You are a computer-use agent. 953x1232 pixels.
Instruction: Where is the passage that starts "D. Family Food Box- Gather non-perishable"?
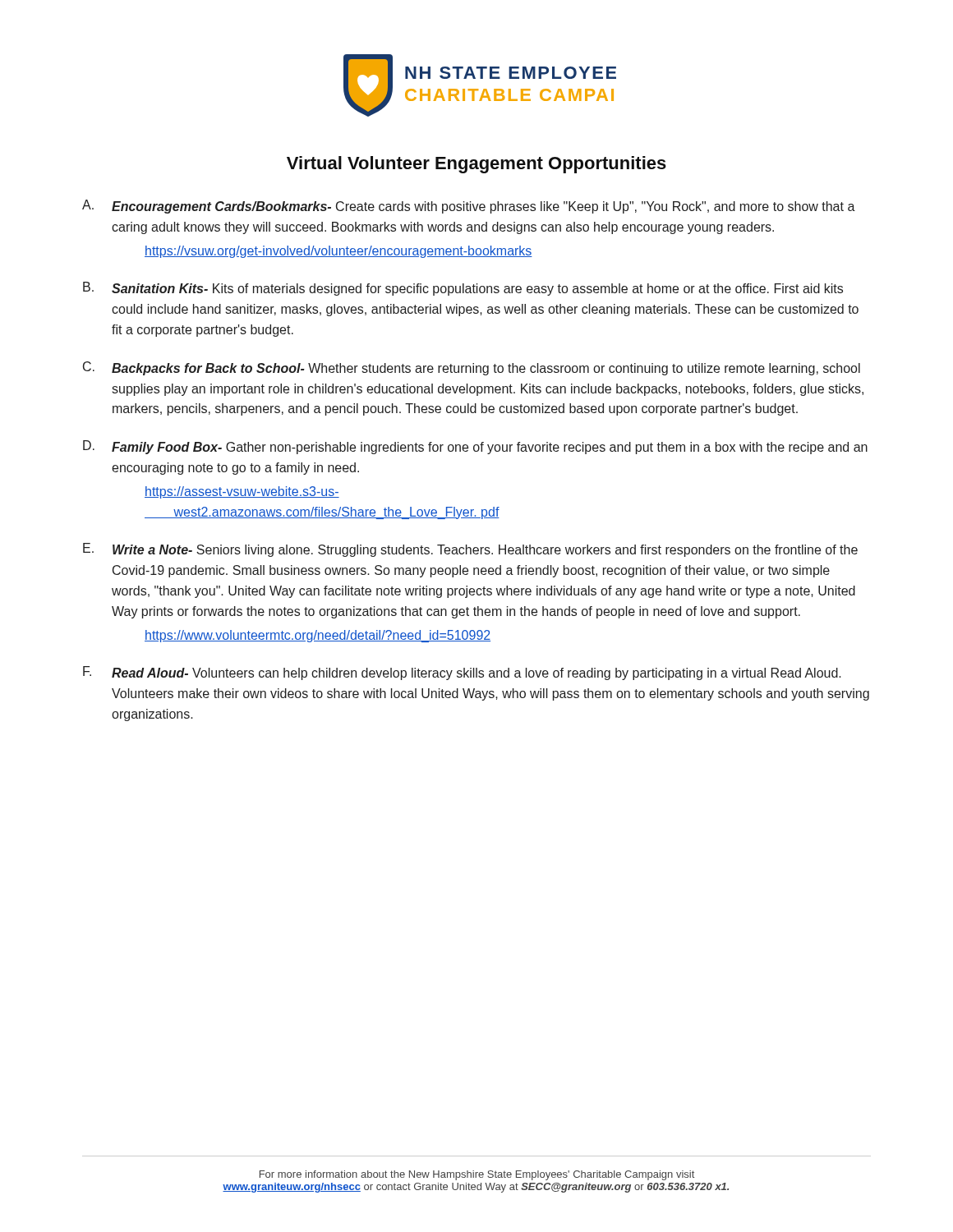click(x=475, y=447)
